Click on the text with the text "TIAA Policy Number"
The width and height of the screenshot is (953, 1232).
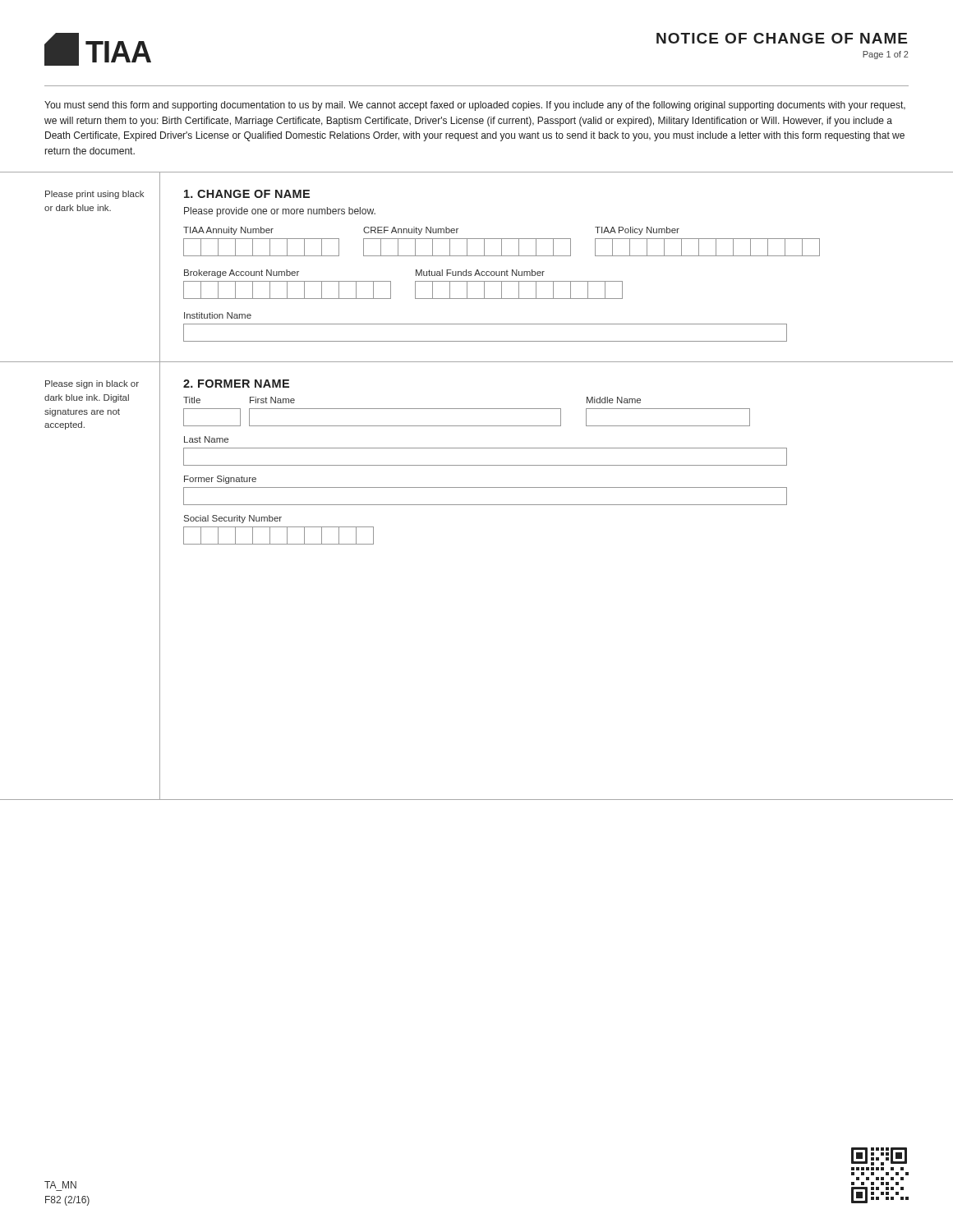tap(637, 230)
